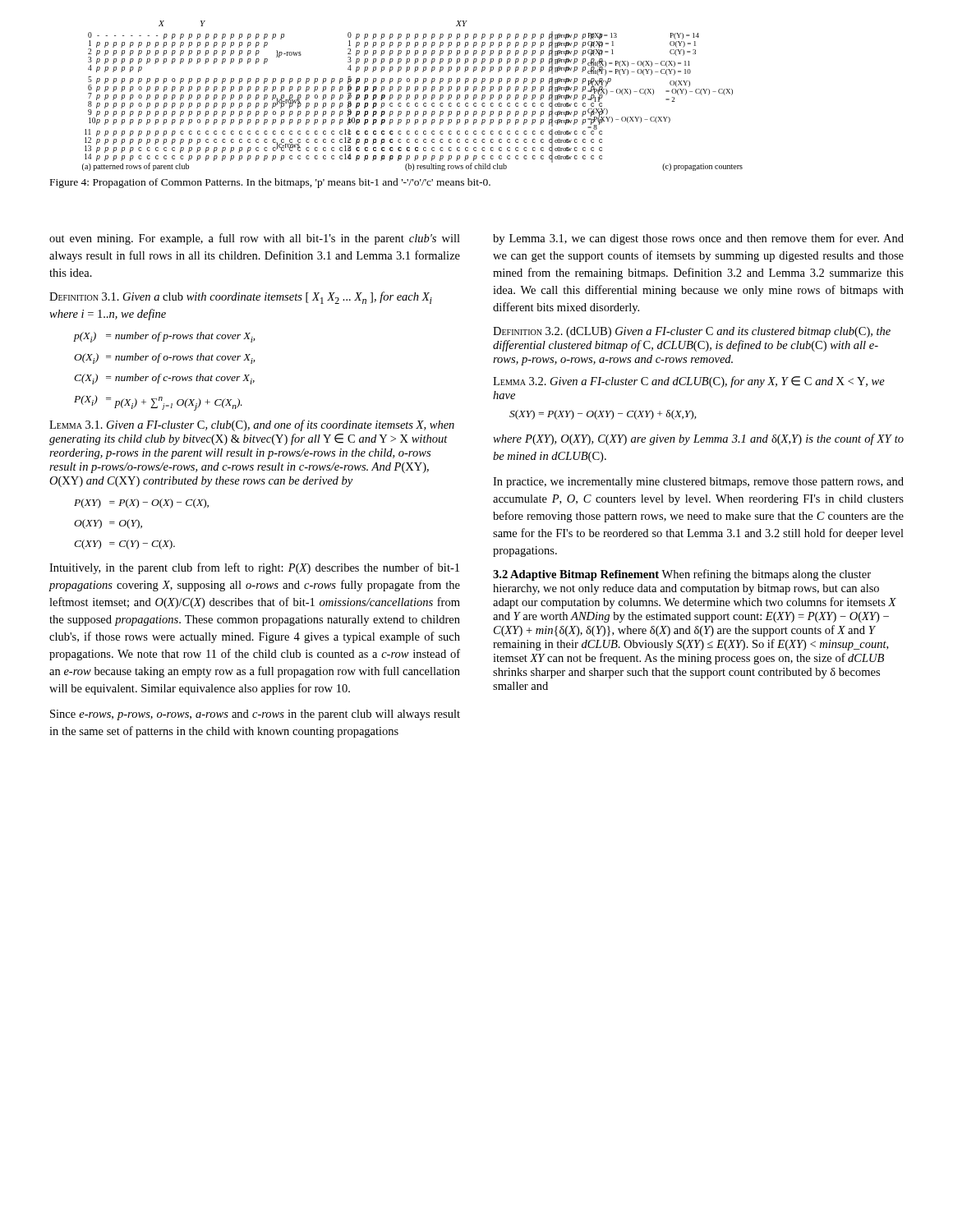Locate the section header that opens with "Definition 3.1. Given a club with coordinate"

point(241,305)
